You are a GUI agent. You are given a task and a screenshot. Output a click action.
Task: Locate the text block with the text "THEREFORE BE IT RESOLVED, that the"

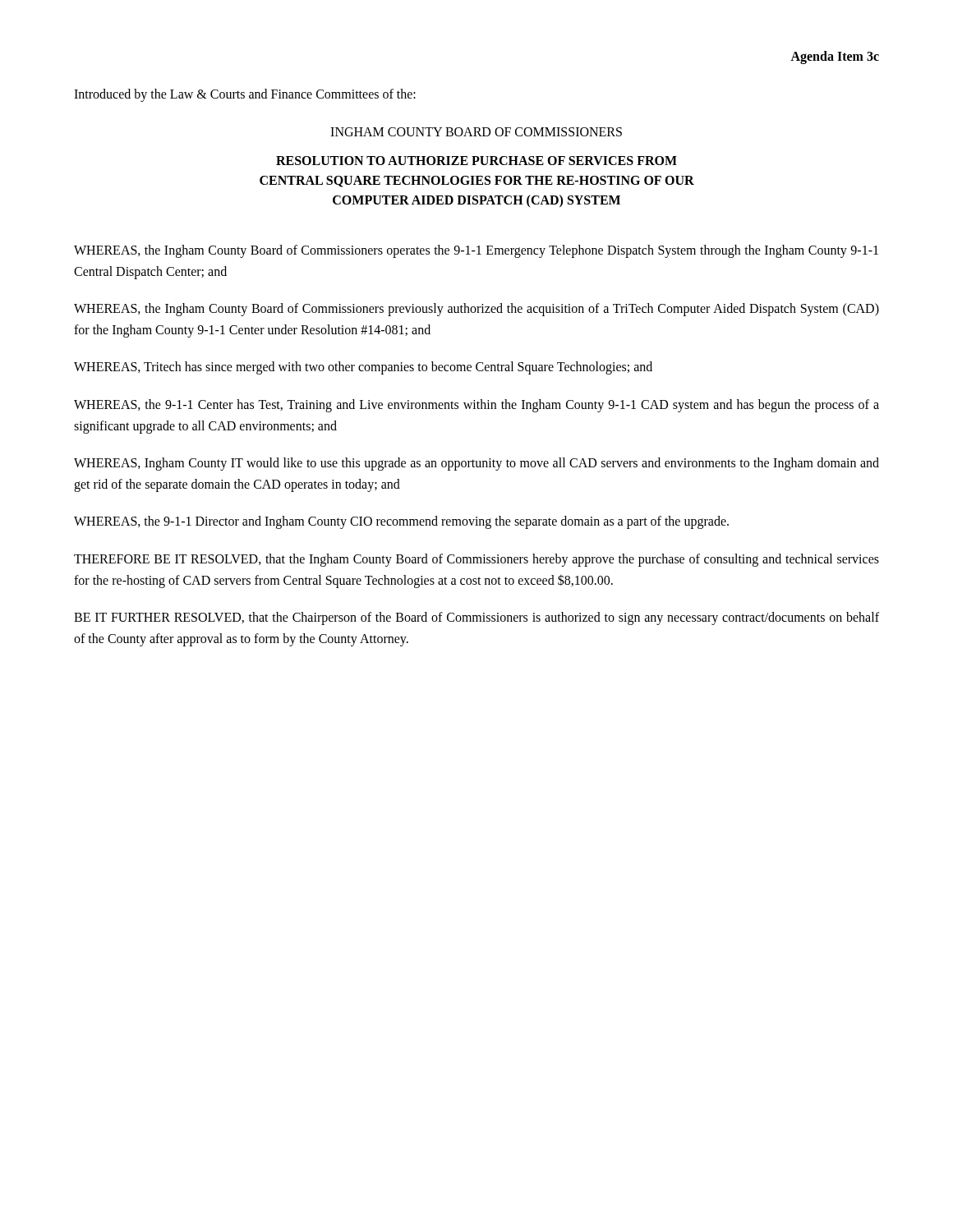pos(476,569)
